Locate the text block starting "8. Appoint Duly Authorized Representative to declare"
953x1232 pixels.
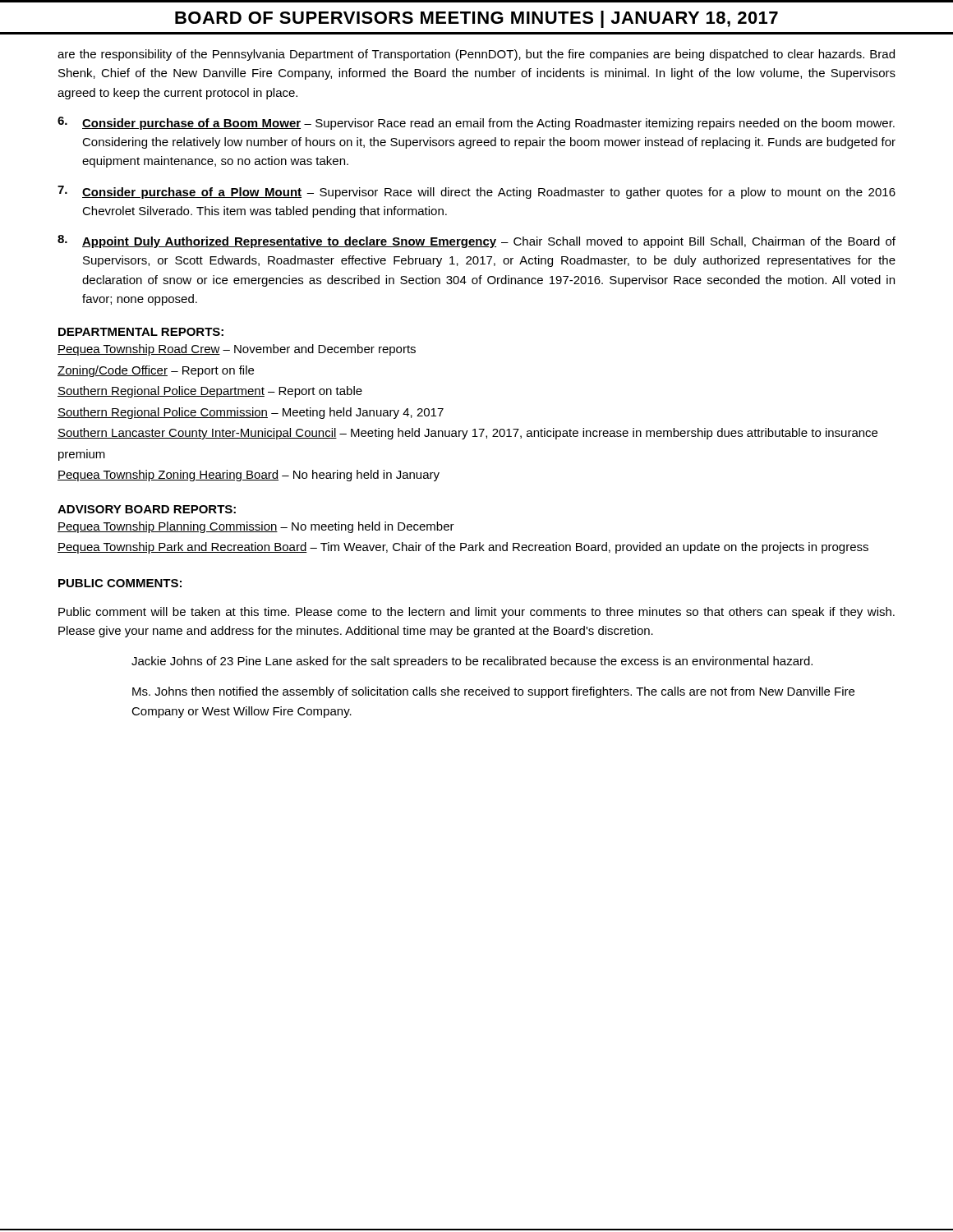pyautogui.click(x=476, y=270)
